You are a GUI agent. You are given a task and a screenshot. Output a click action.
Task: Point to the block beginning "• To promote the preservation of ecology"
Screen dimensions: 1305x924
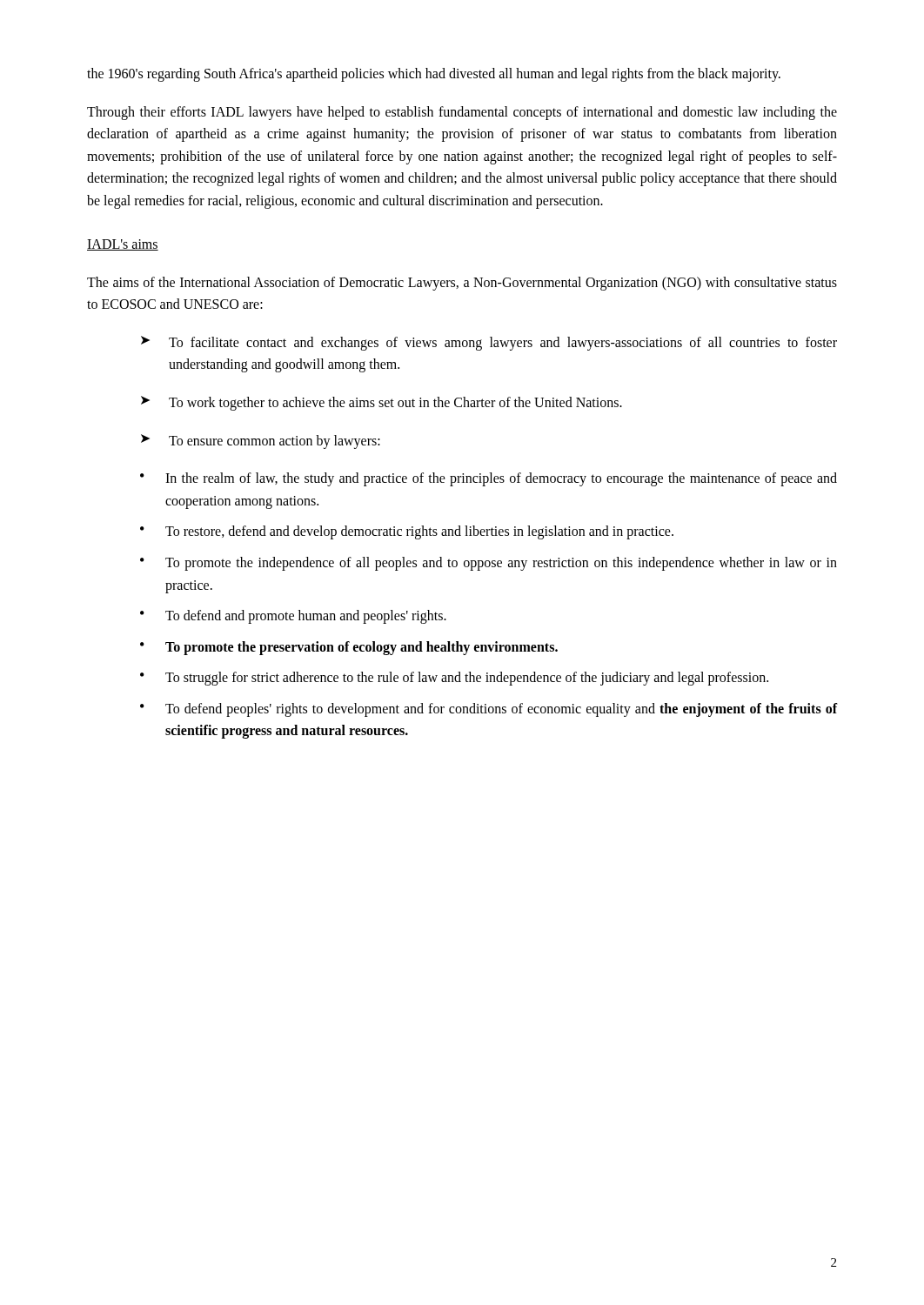pos(488,647)
